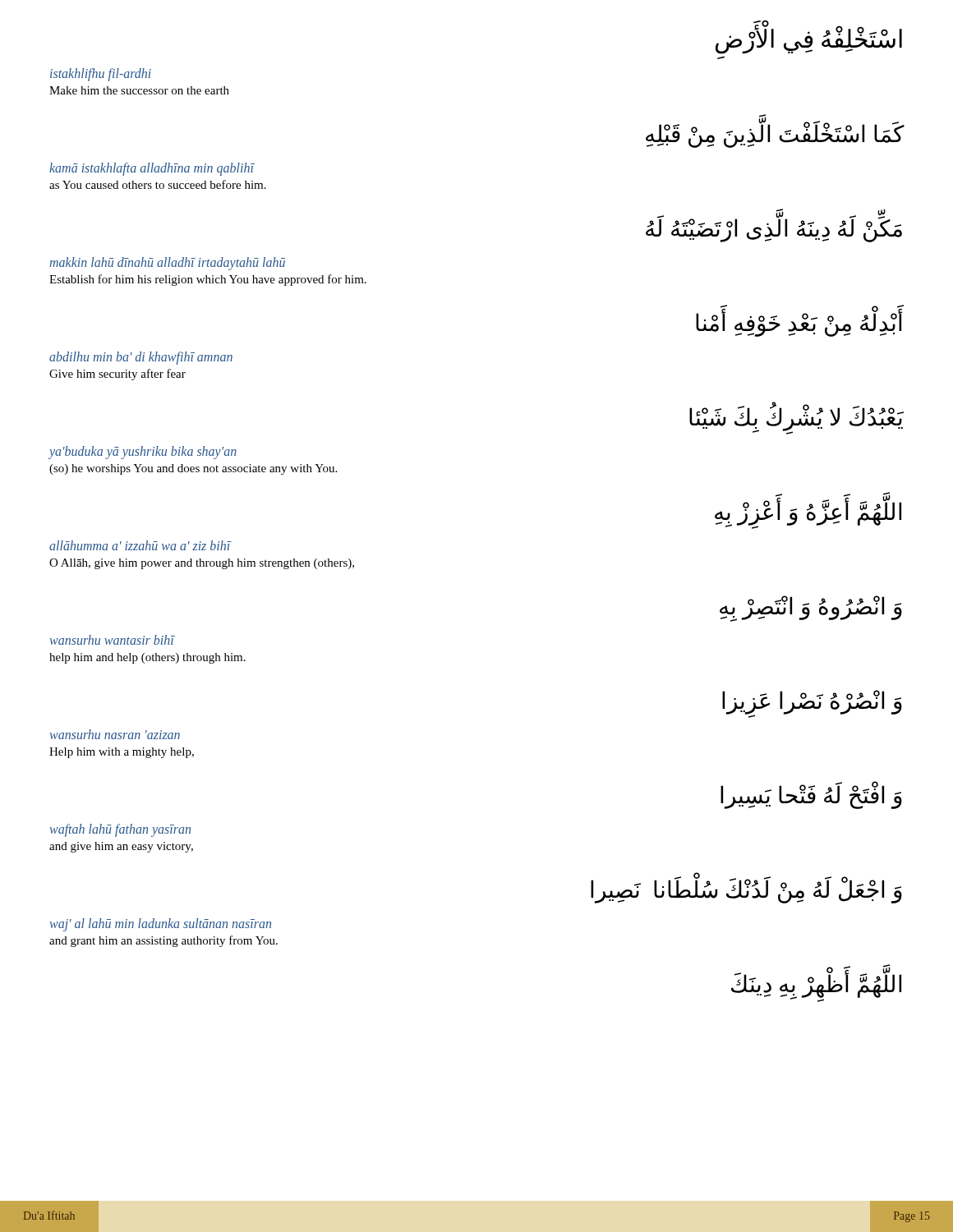The height and width of the screenshot is (1232, 953).
Task: Locate the text that reads "wansurhu wantasir bihī"
Action: coord(112,640)
